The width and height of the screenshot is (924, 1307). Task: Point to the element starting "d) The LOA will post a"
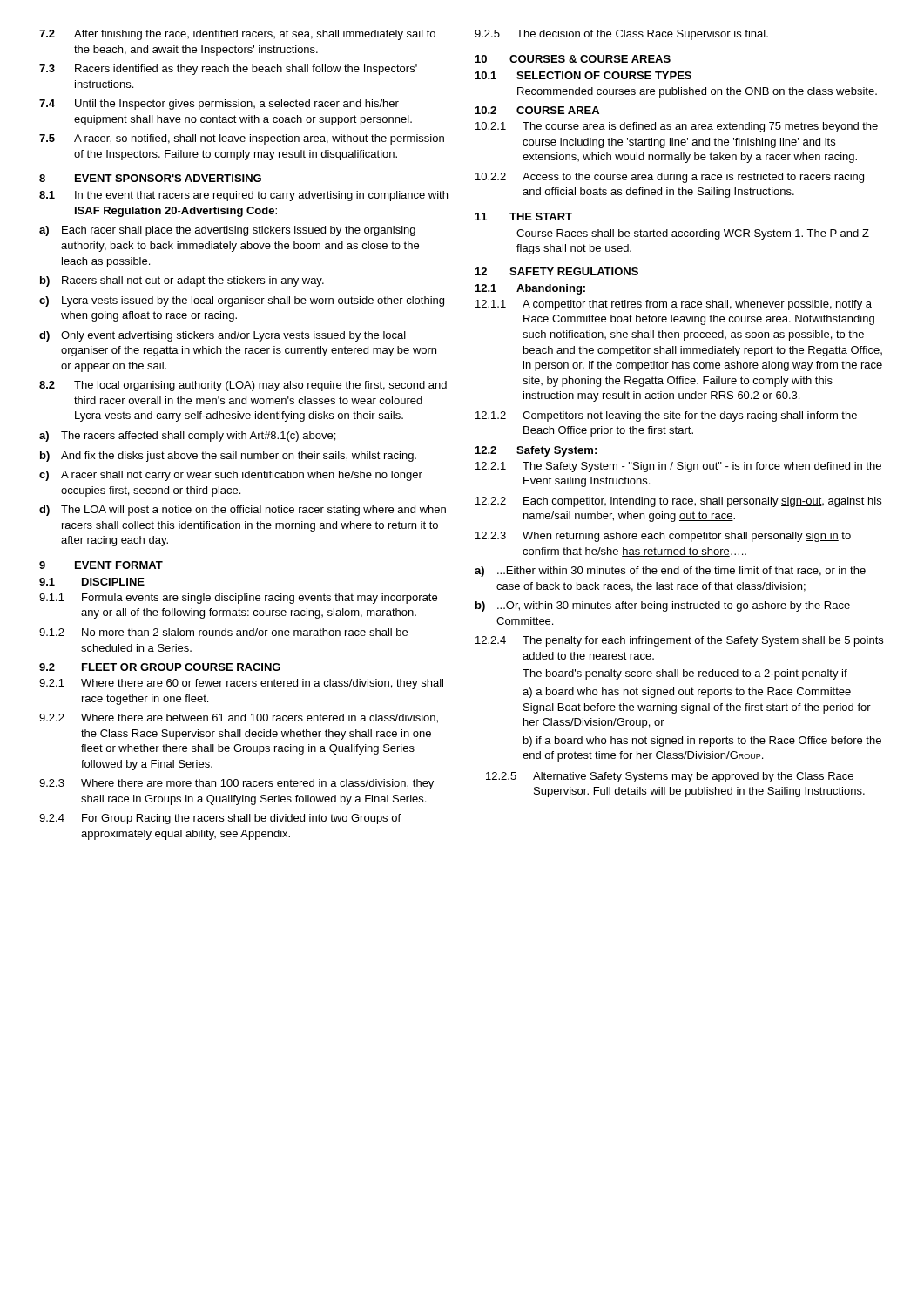(244, 525)
